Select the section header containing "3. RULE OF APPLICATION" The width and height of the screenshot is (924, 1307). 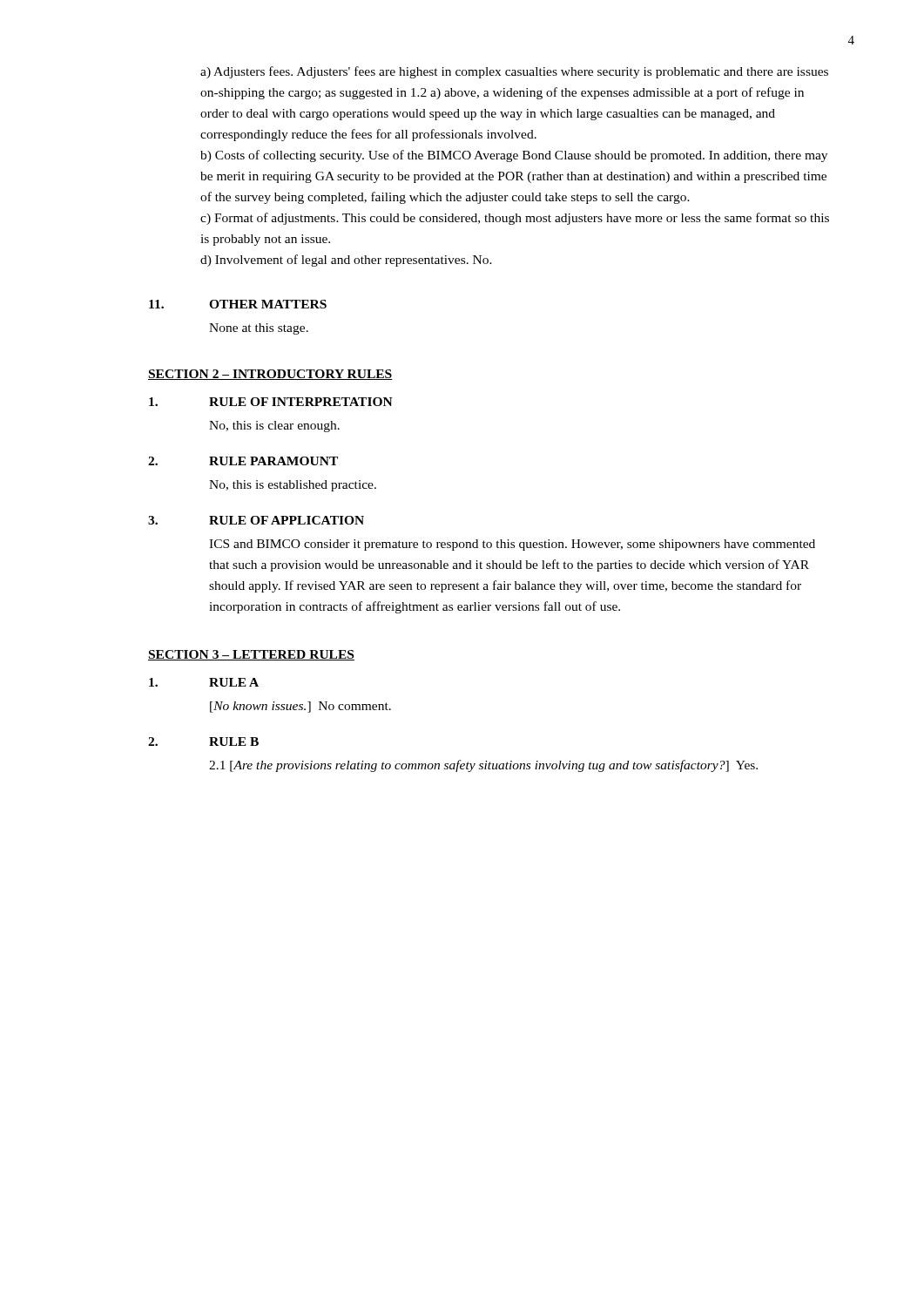(256, 520)
